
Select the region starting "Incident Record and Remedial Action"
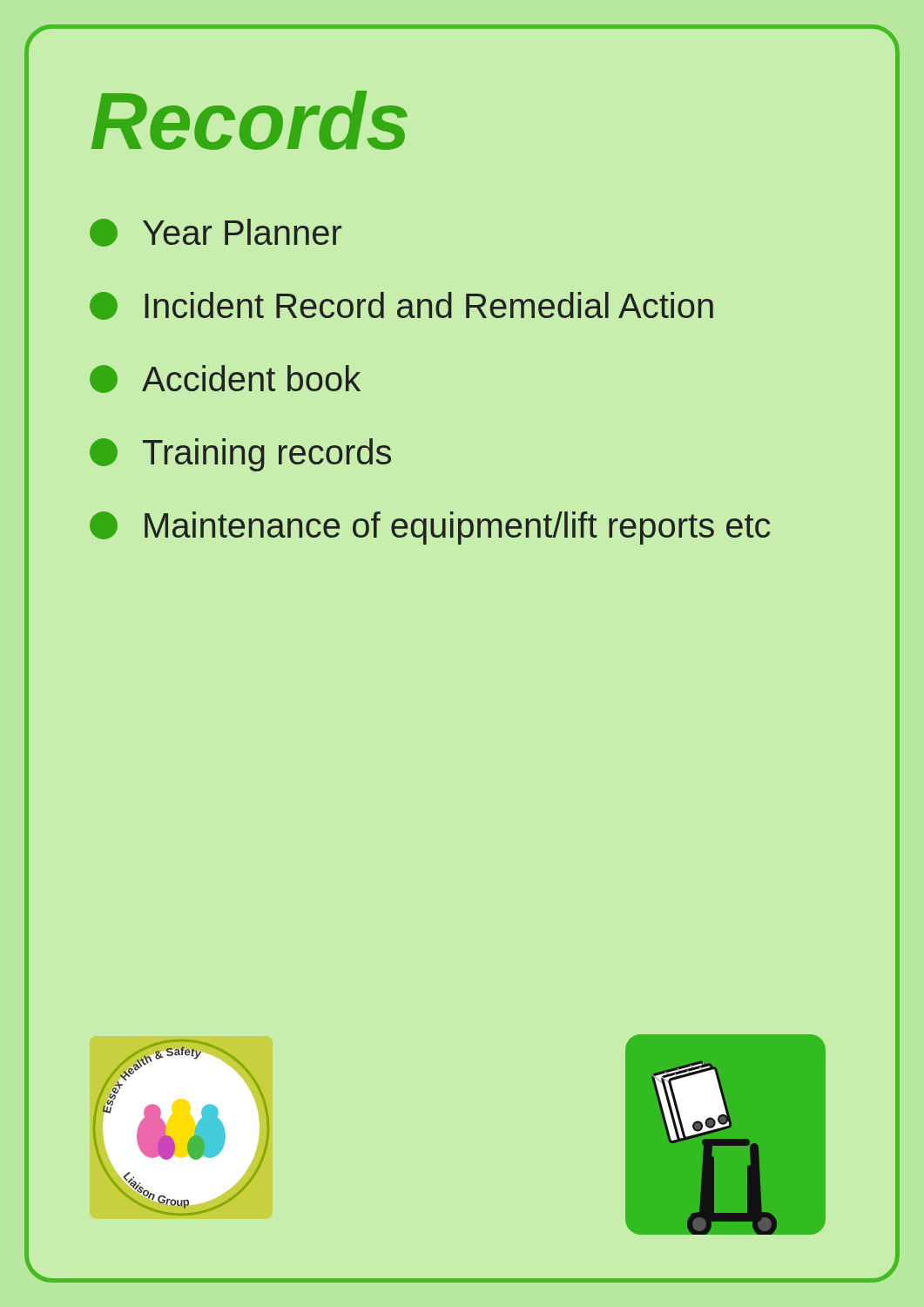(402, 306)
